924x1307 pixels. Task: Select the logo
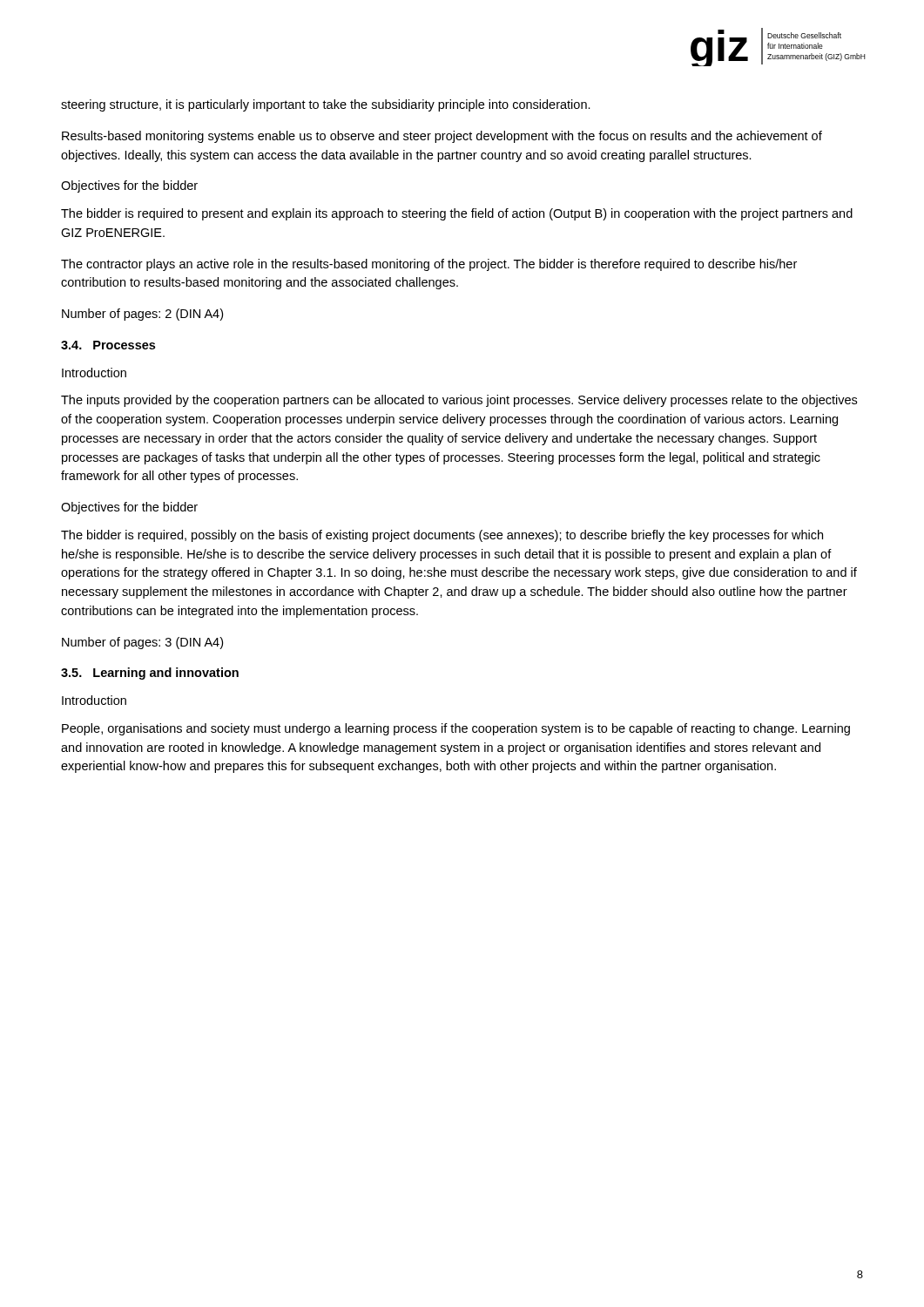point(785,45)
